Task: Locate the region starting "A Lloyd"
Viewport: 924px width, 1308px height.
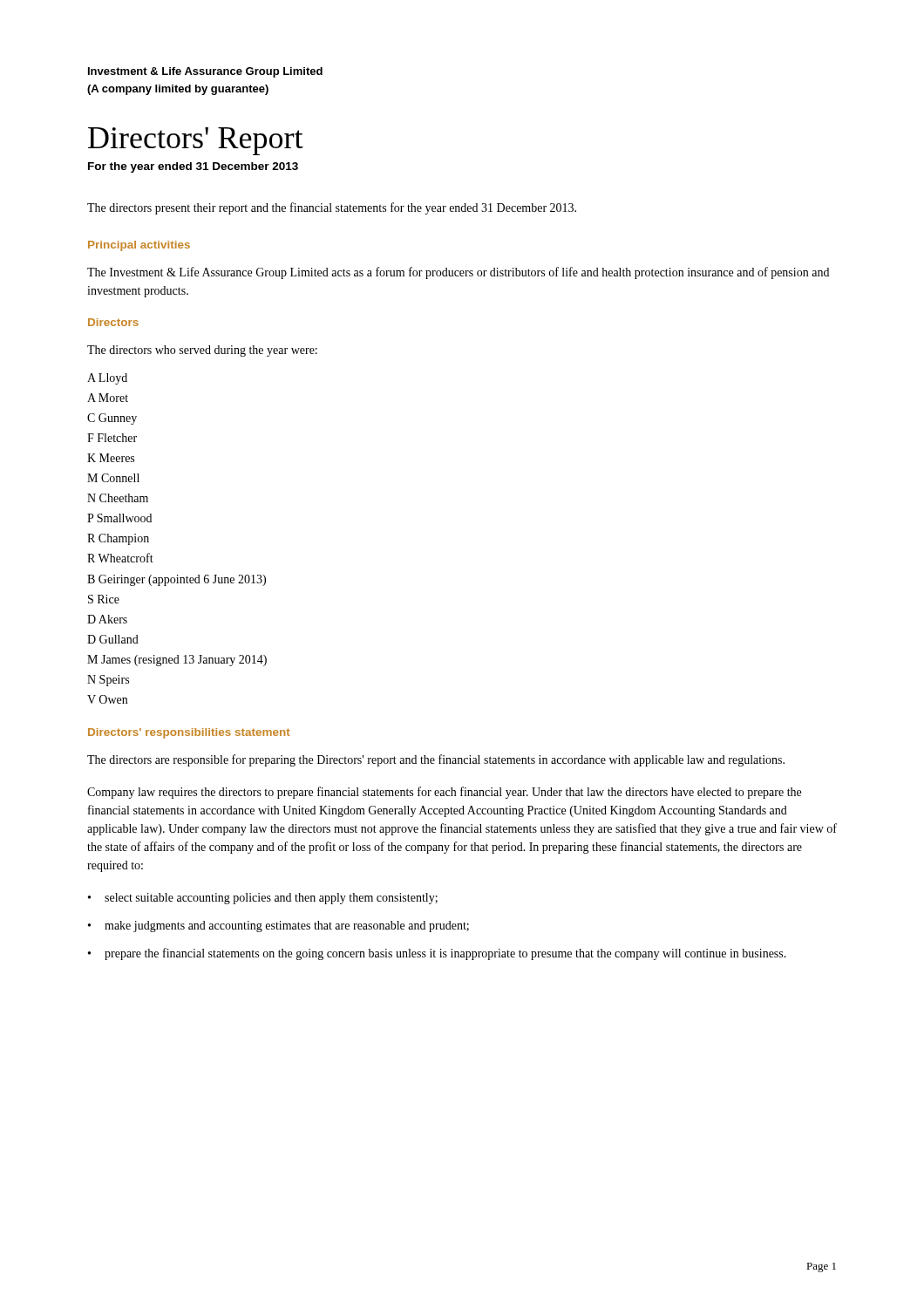Action: 107,378
